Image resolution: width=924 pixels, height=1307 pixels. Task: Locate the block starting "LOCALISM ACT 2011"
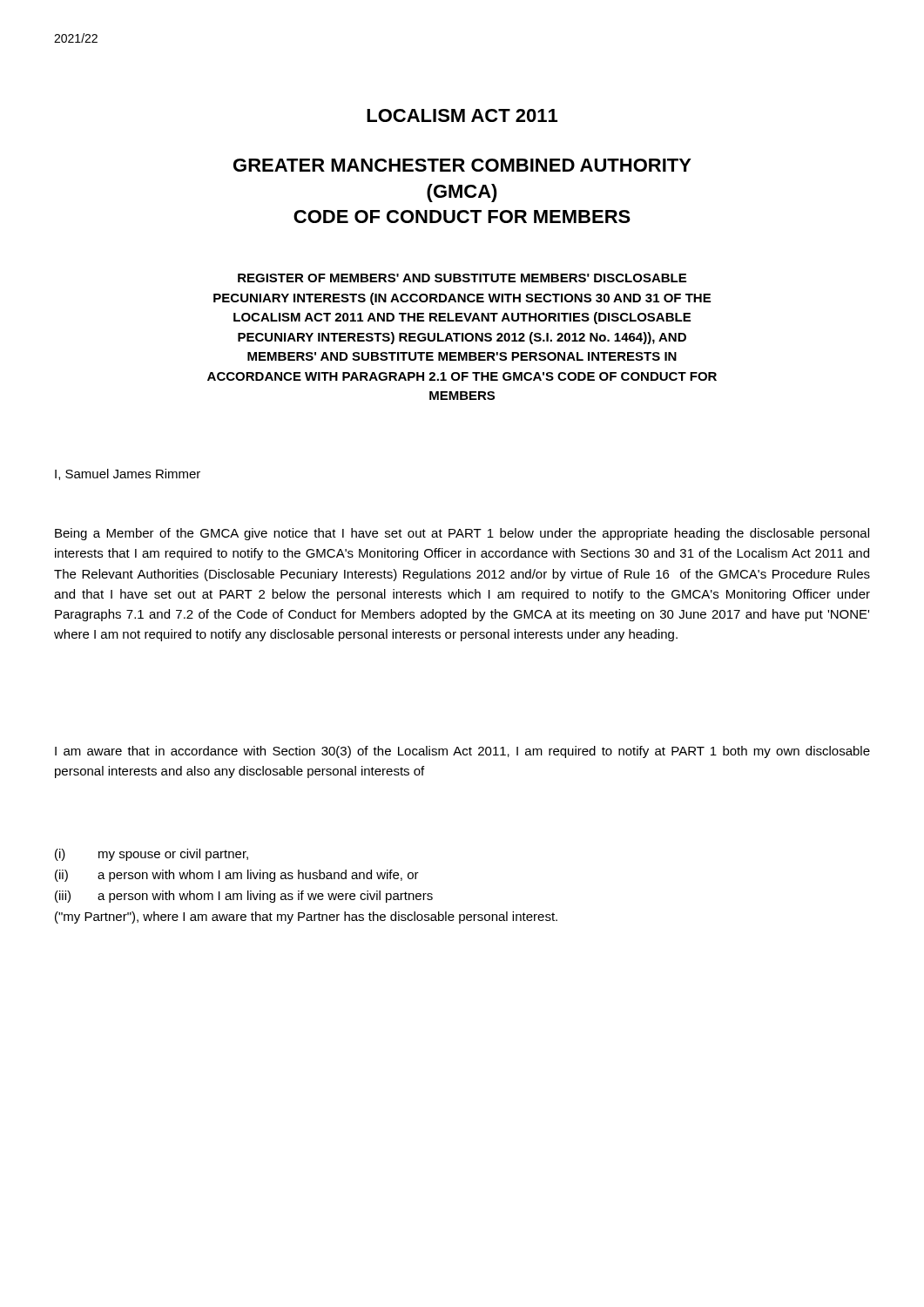462,115
